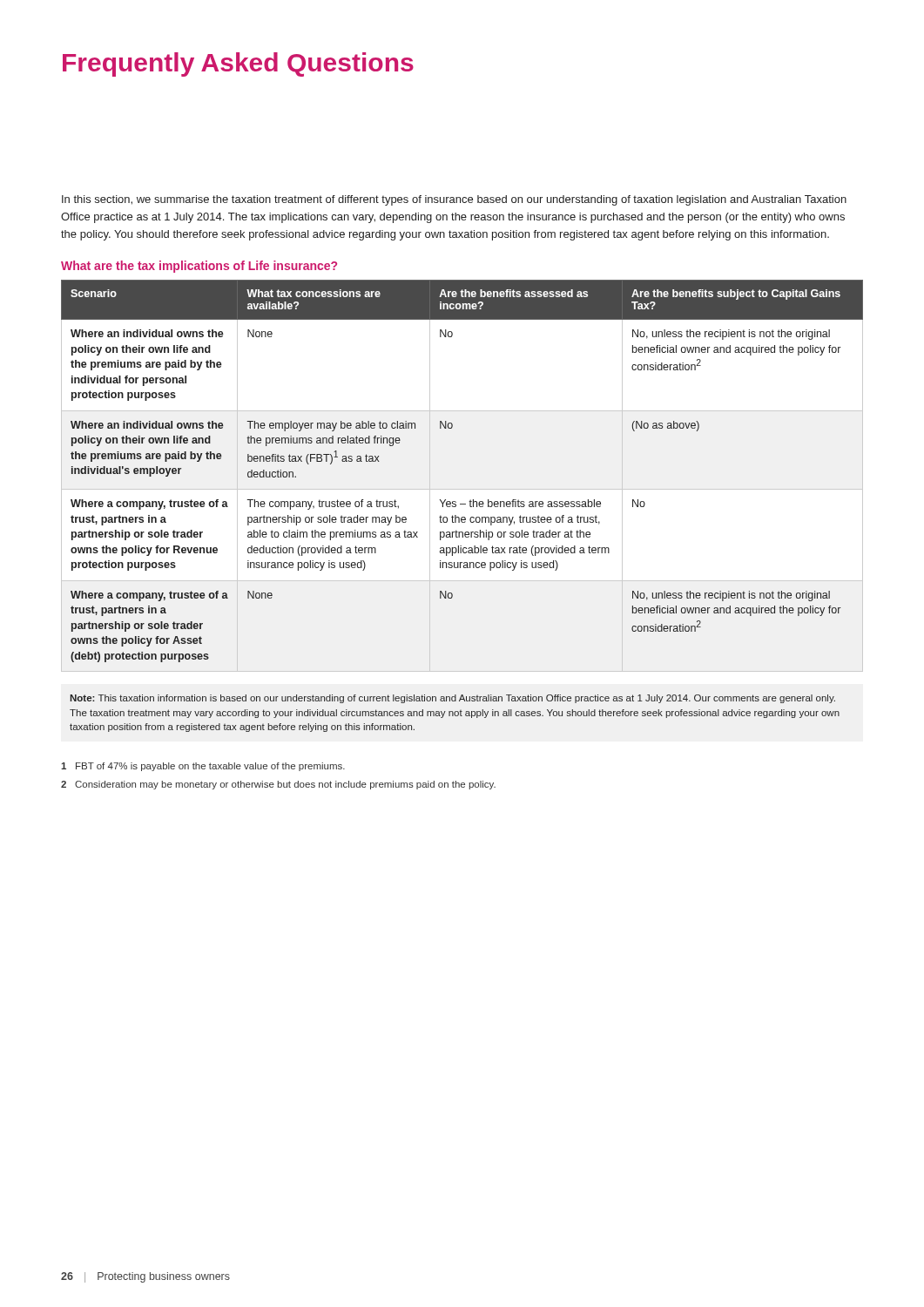Navigate to the block starting "2 Consideration may be monetary or otherwise but"

pyautogui.click(x=279, y=784)
